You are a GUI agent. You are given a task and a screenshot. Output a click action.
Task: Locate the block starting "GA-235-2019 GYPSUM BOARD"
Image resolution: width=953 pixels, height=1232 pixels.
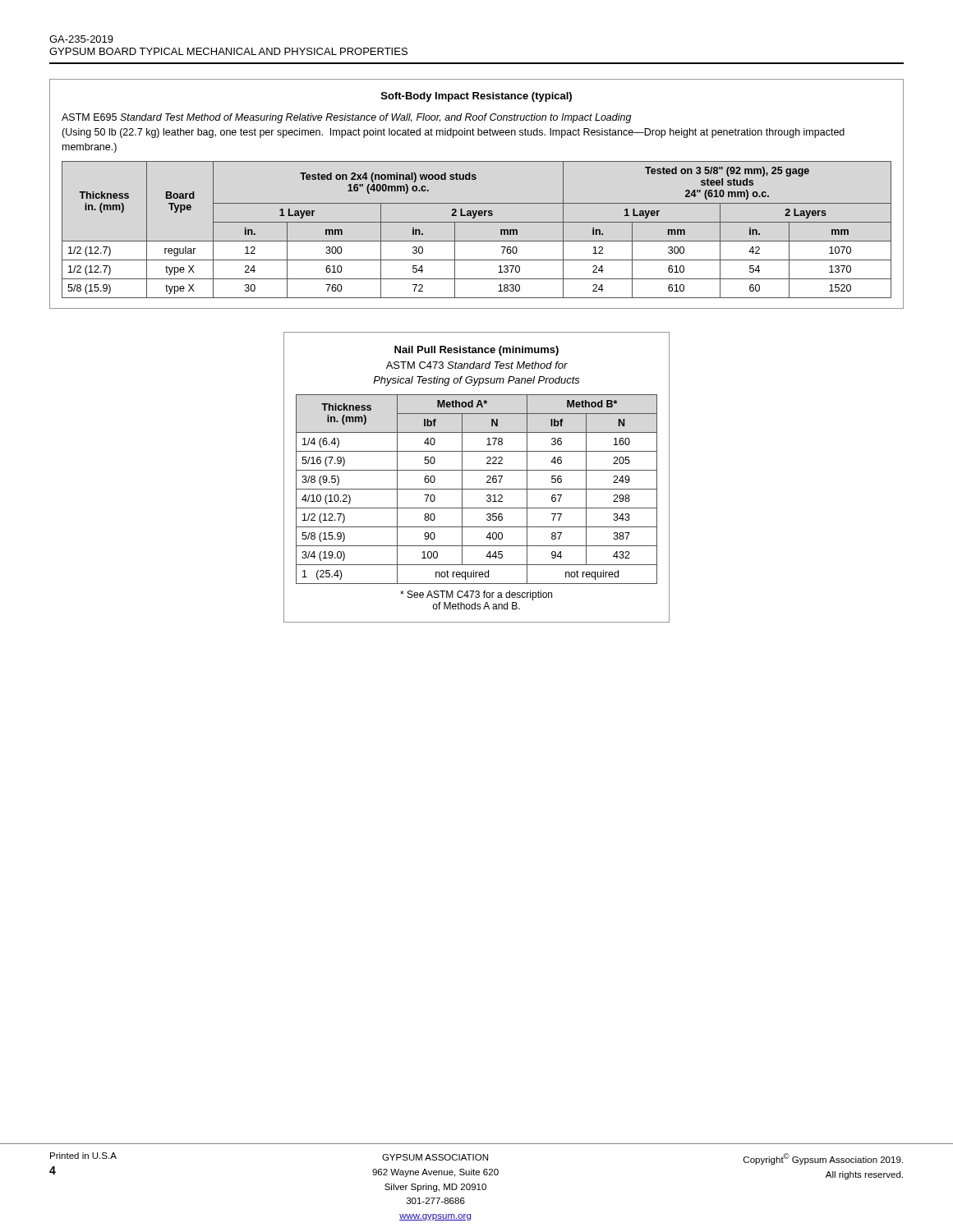pyautogui.click(x=81, y=39)
